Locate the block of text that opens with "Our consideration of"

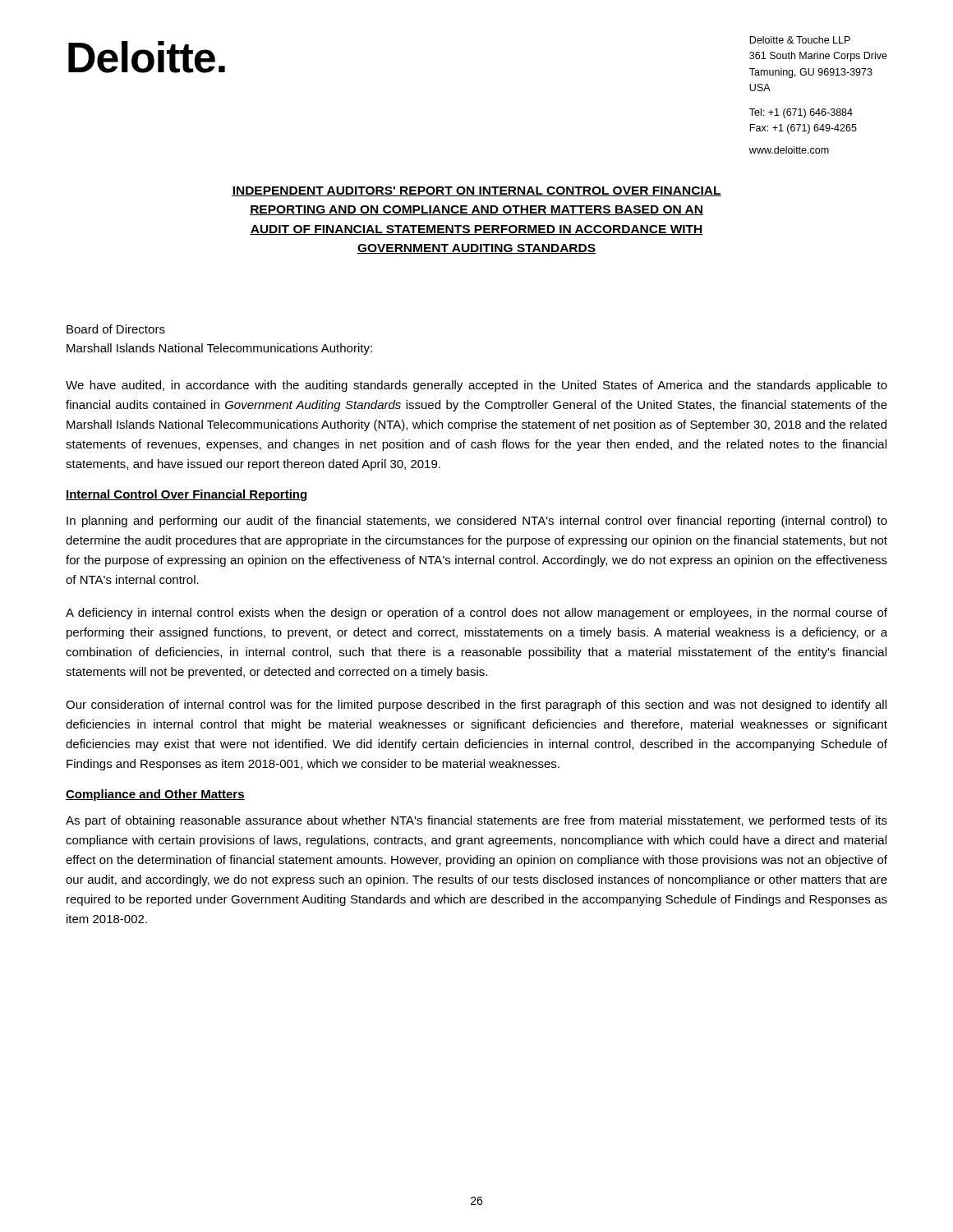click(x=476, y=734)
